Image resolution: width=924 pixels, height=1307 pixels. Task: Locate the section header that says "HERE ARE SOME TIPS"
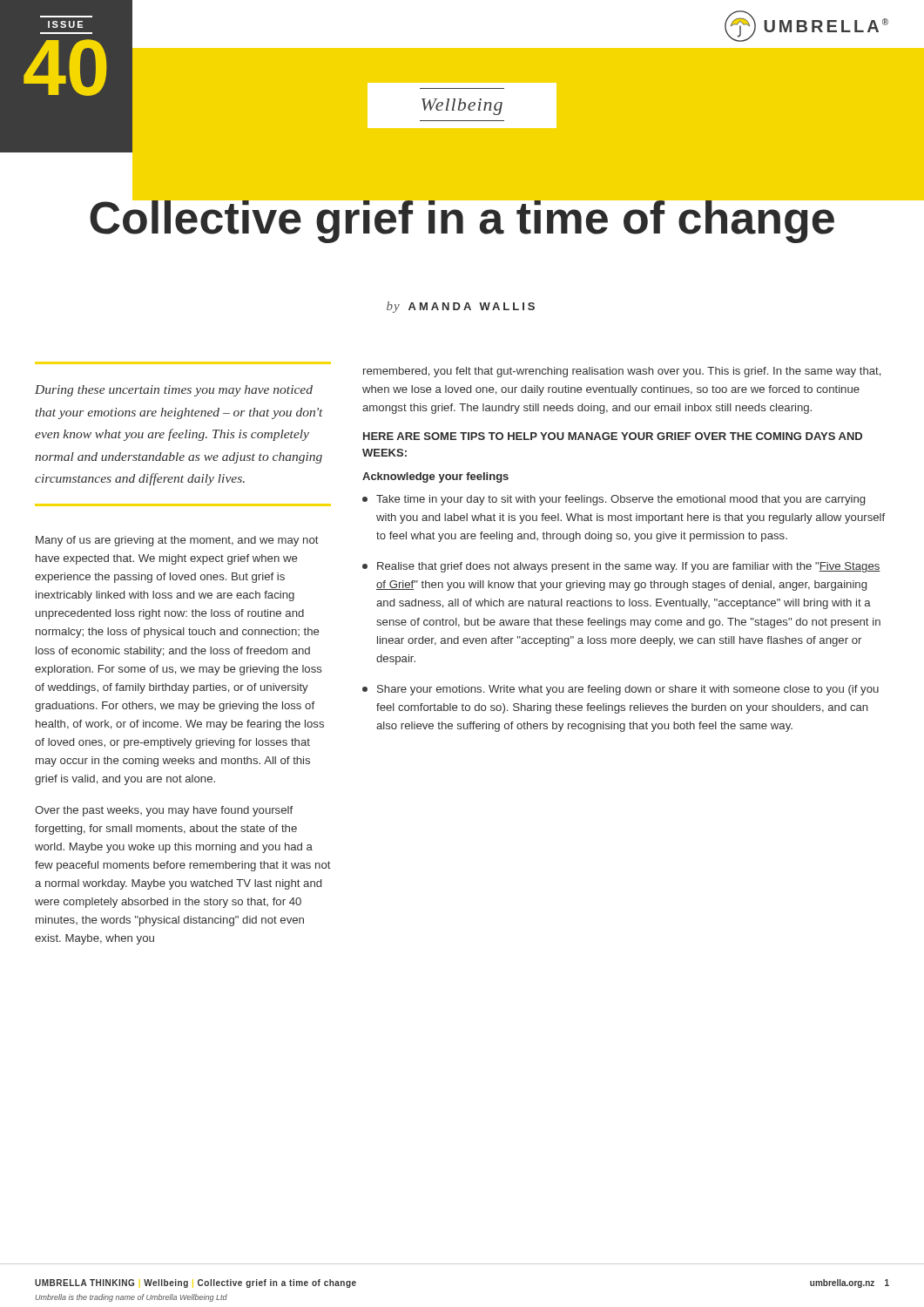pos(613,444)
